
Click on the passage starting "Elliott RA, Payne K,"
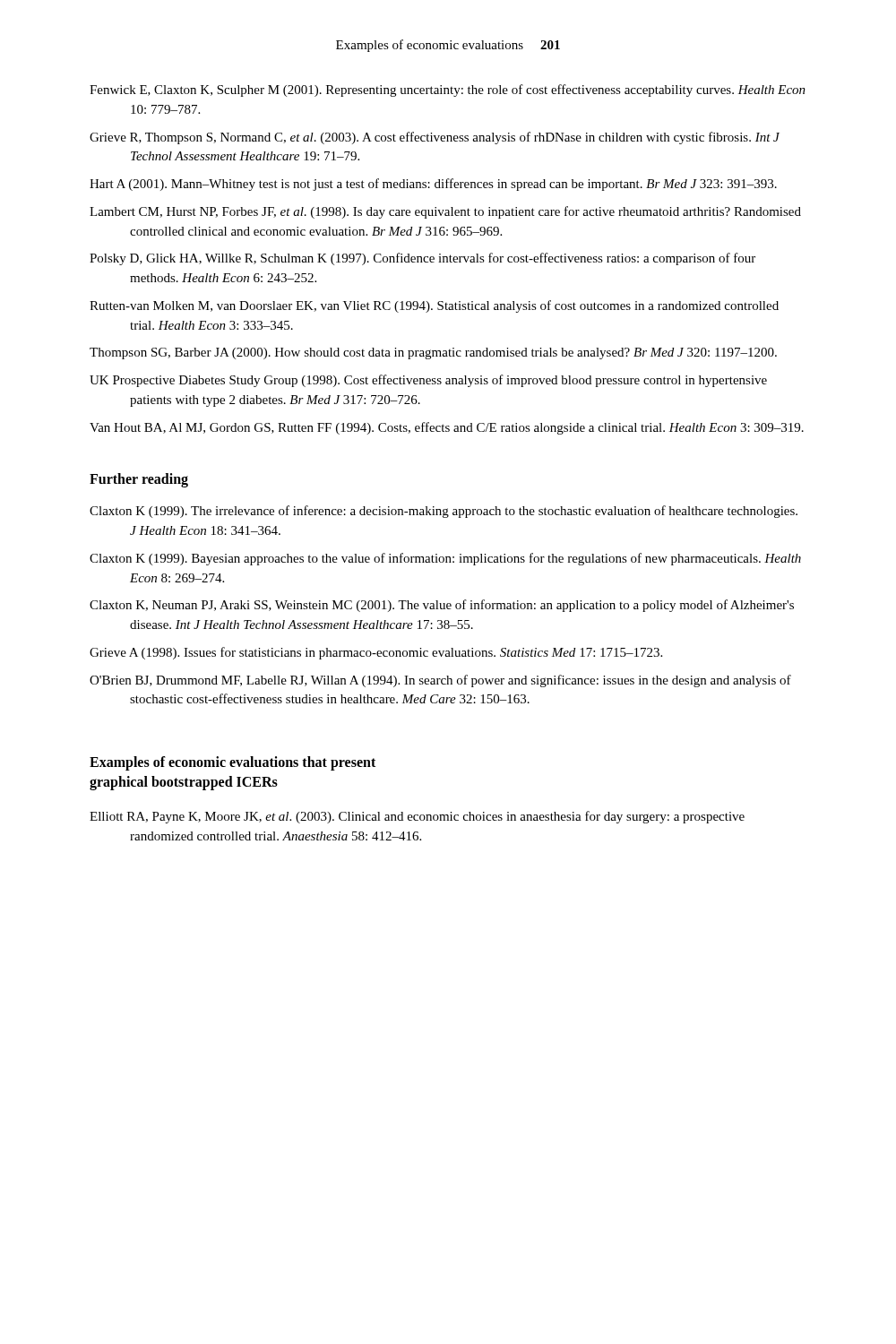(x=448, y=827)
